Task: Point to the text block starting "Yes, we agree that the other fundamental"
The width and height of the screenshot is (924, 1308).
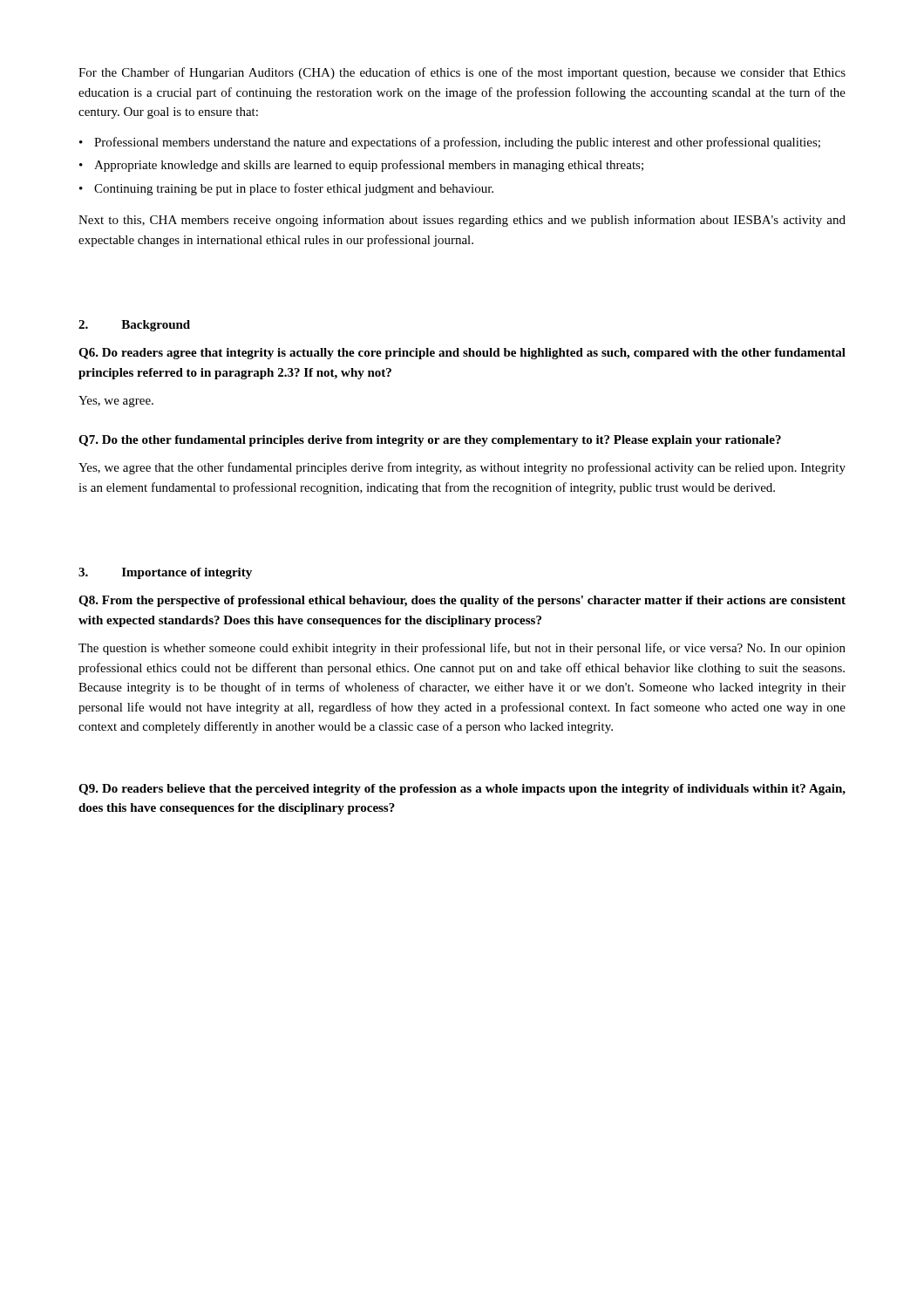Action: pos(462,477)
